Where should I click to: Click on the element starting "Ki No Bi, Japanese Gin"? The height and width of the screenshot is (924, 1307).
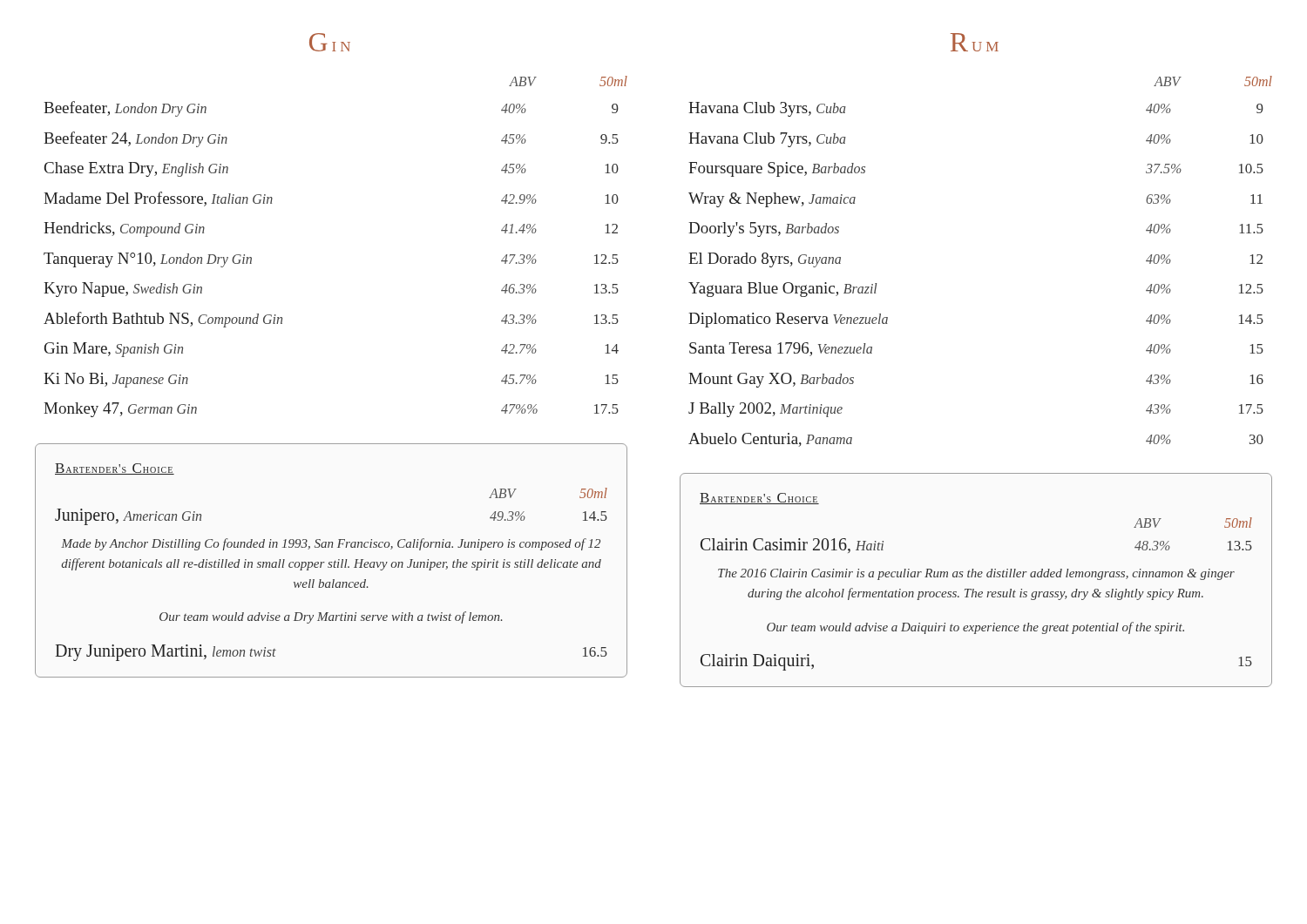[x=123, y=380]
